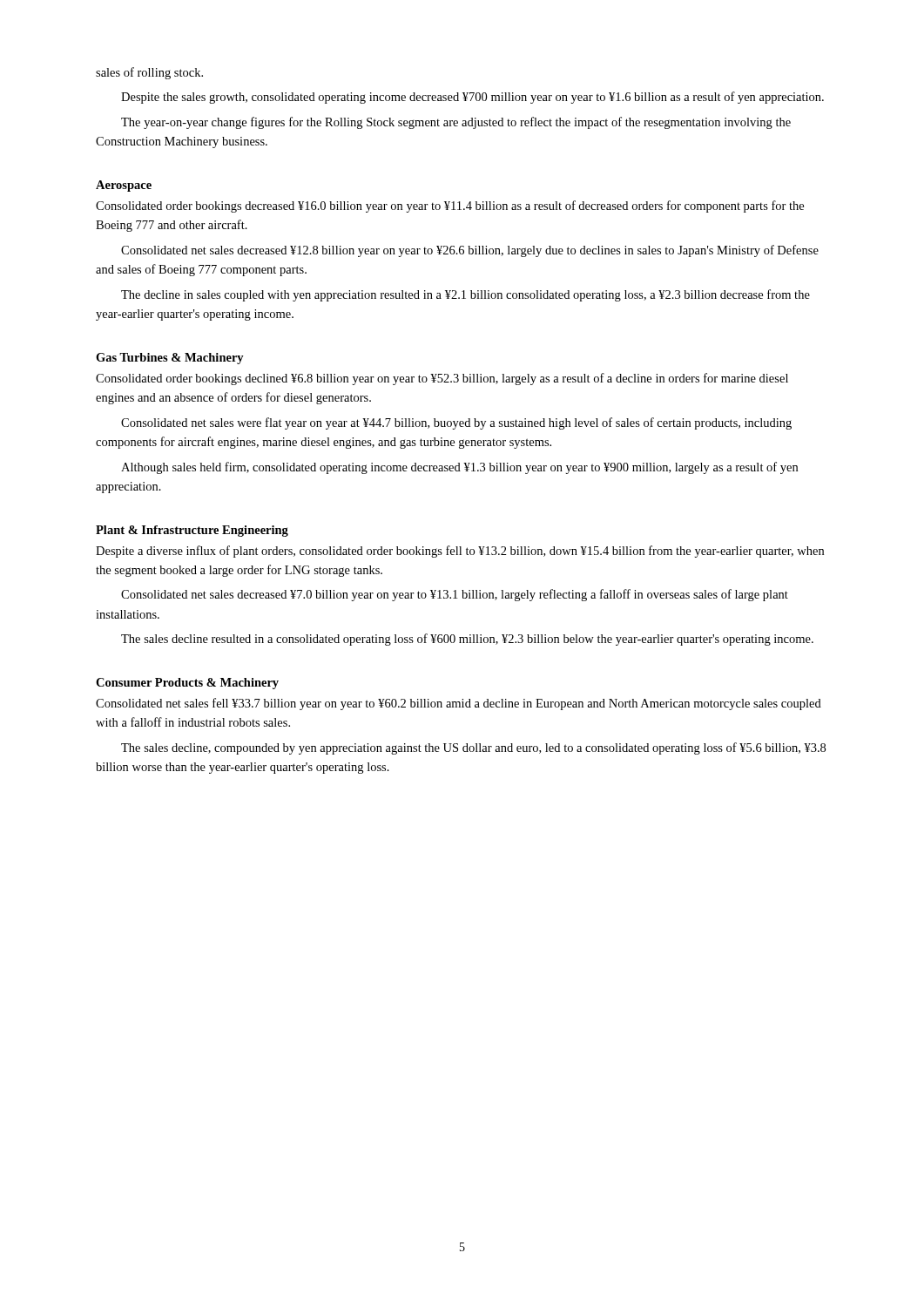
Task: Point to the block beginning "Consolidated net sales fell ¥33.7 billion"
Action: point(462,713)
